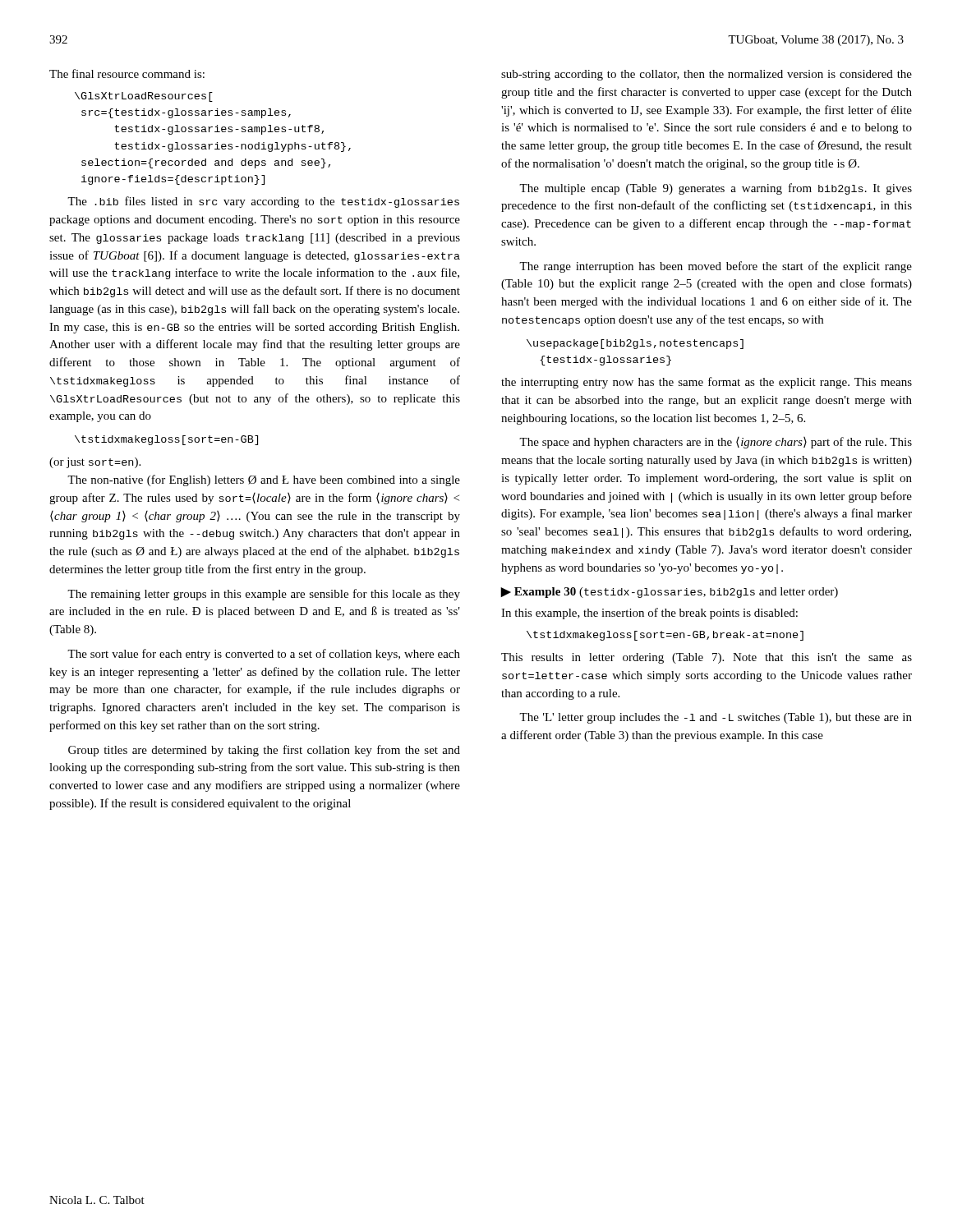The width and height of the screenshot is (953, 1232).
Task: Find the text block containing "The non-native (for English) letters Ø and"
Action: [x=255, y=525]
